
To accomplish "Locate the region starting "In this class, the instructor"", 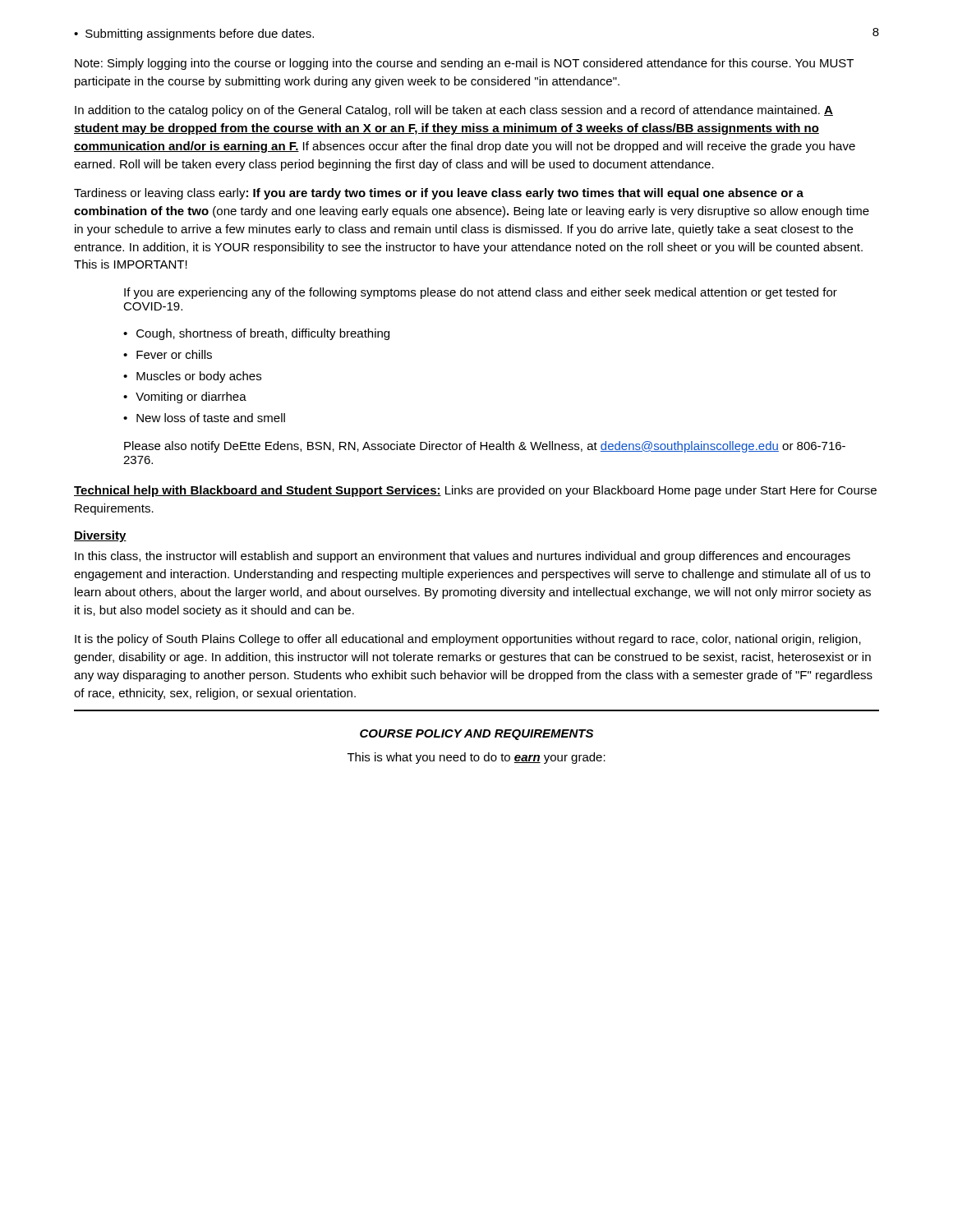I will (473, 583).
